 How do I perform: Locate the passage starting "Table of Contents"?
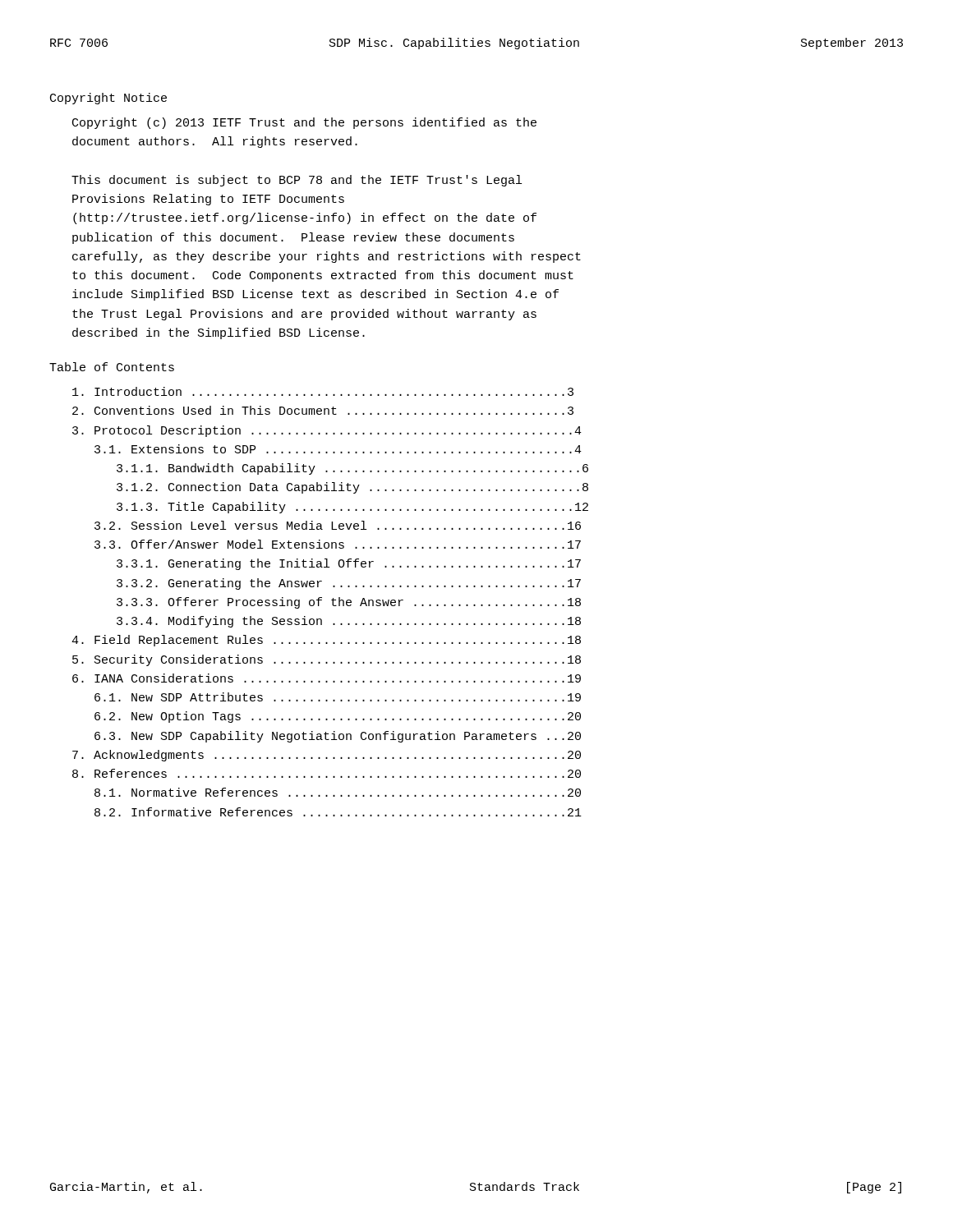point(112,368)
